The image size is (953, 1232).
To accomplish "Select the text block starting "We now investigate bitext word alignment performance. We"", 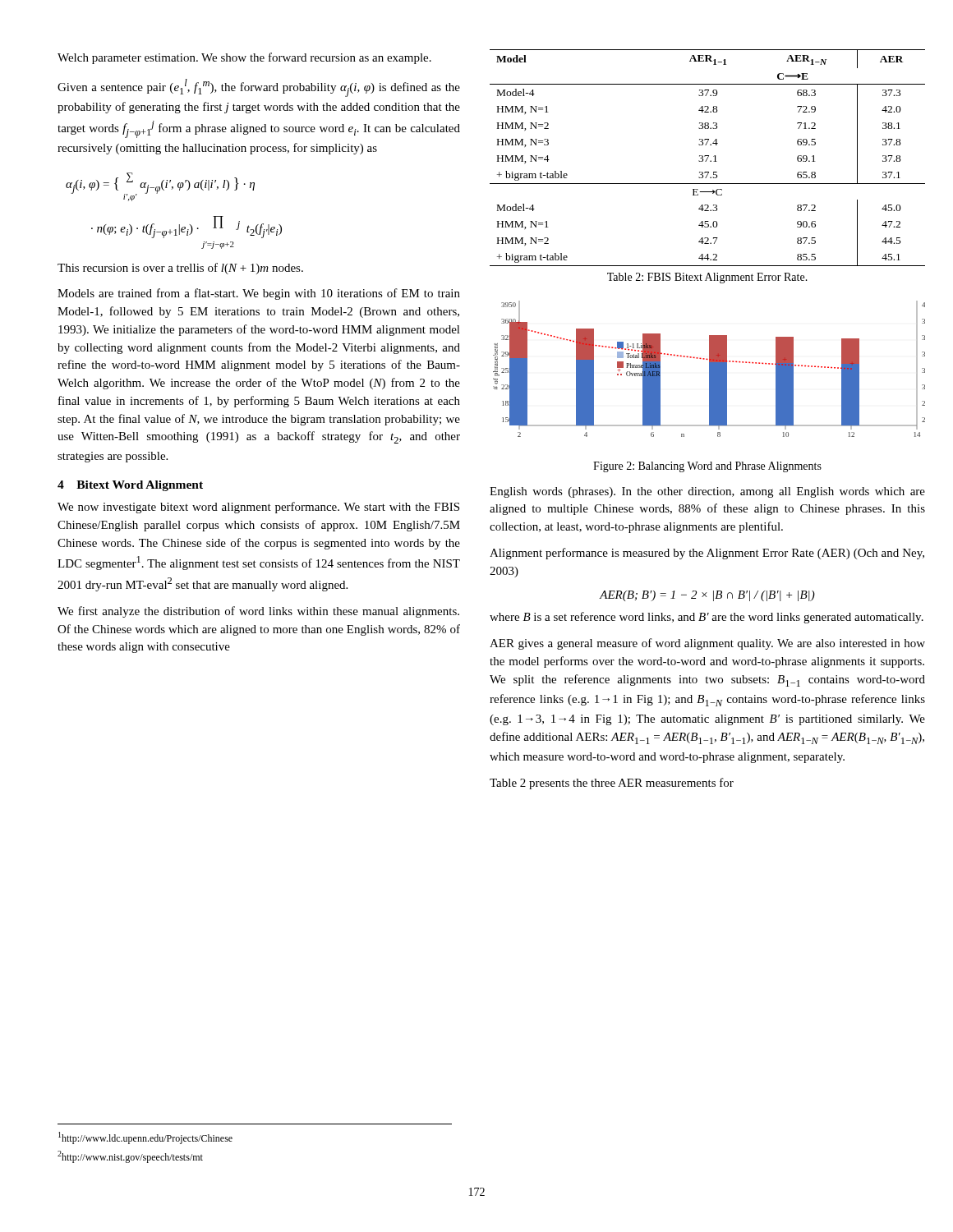I will coord(259,578).
